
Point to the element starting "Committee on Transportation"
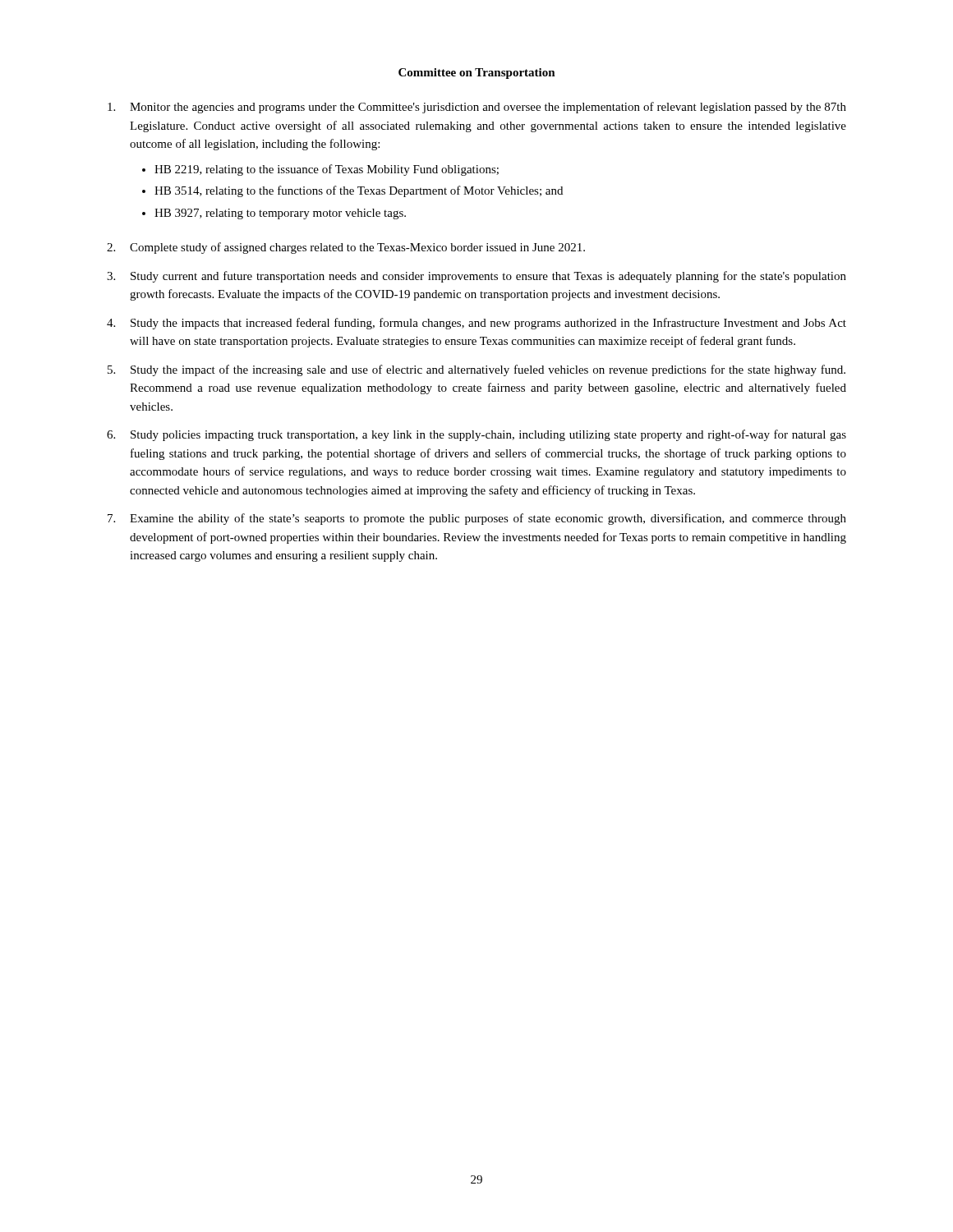click(x=476, y=72)
